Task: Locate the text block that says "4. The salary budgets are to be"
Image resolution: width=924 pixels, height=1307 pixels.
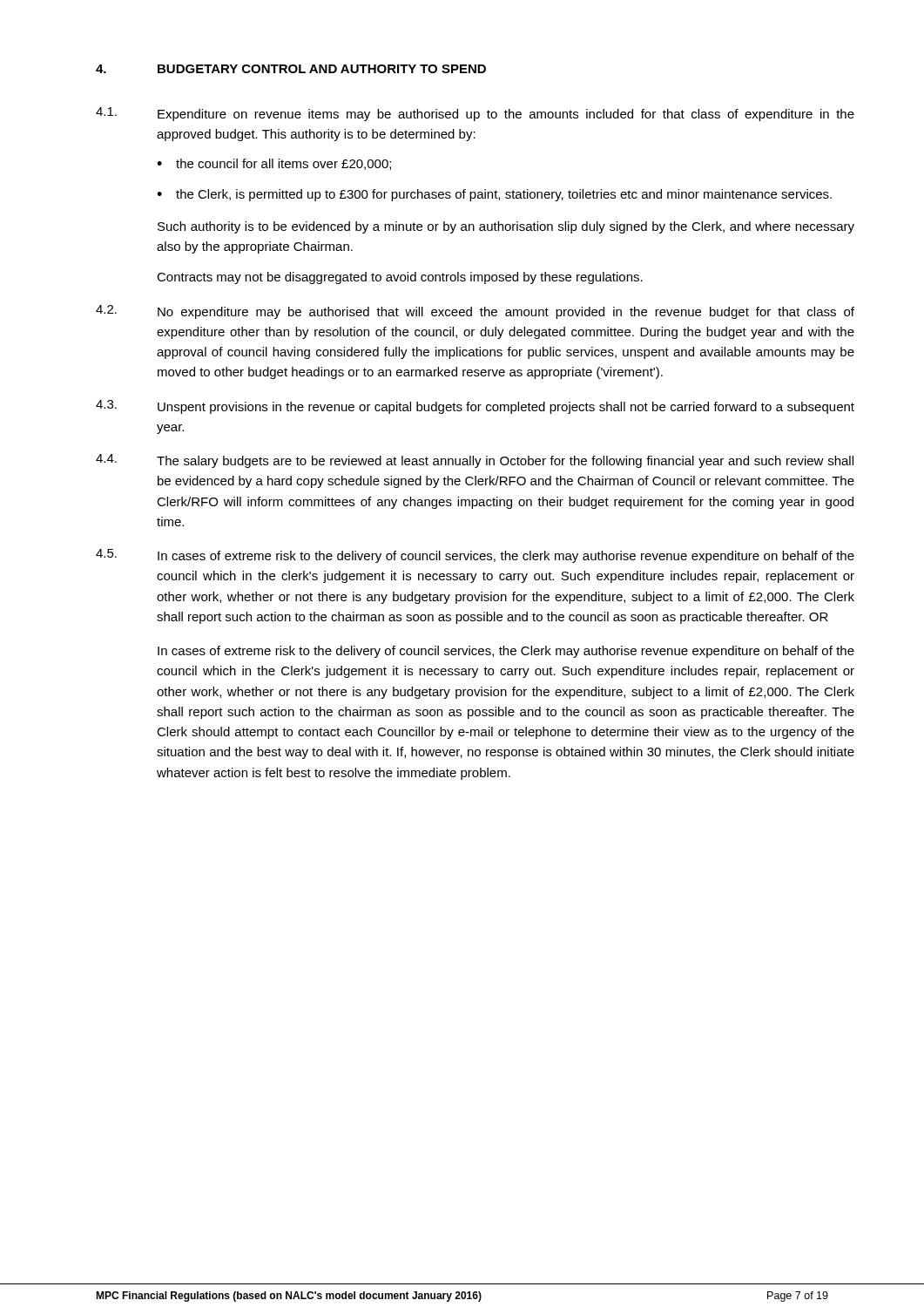Action: (475, 491)
